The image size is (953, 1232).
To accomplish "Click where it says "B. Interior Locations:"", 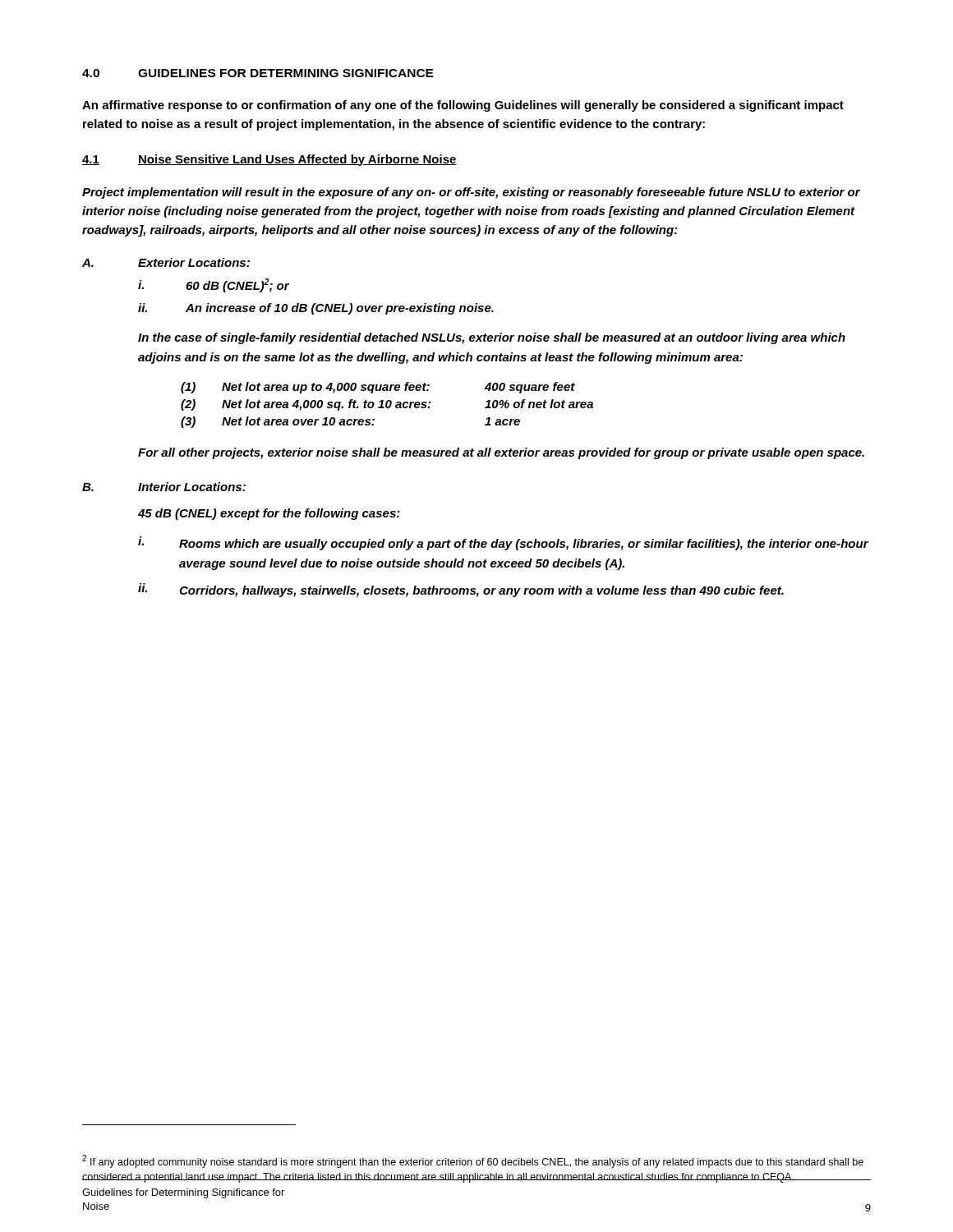I will [x=164, y=487].
